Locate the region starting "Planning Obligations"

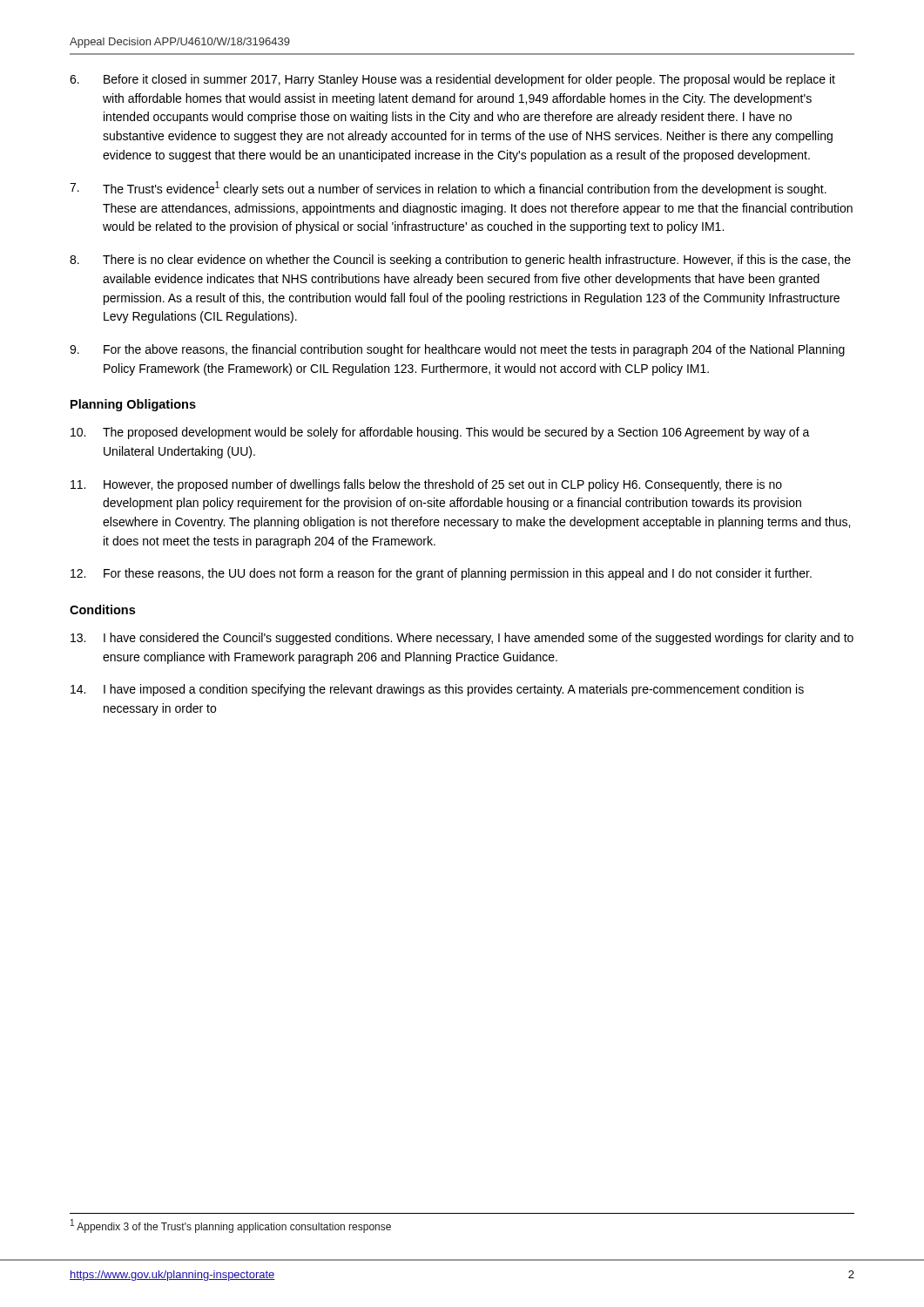(133, 405)
